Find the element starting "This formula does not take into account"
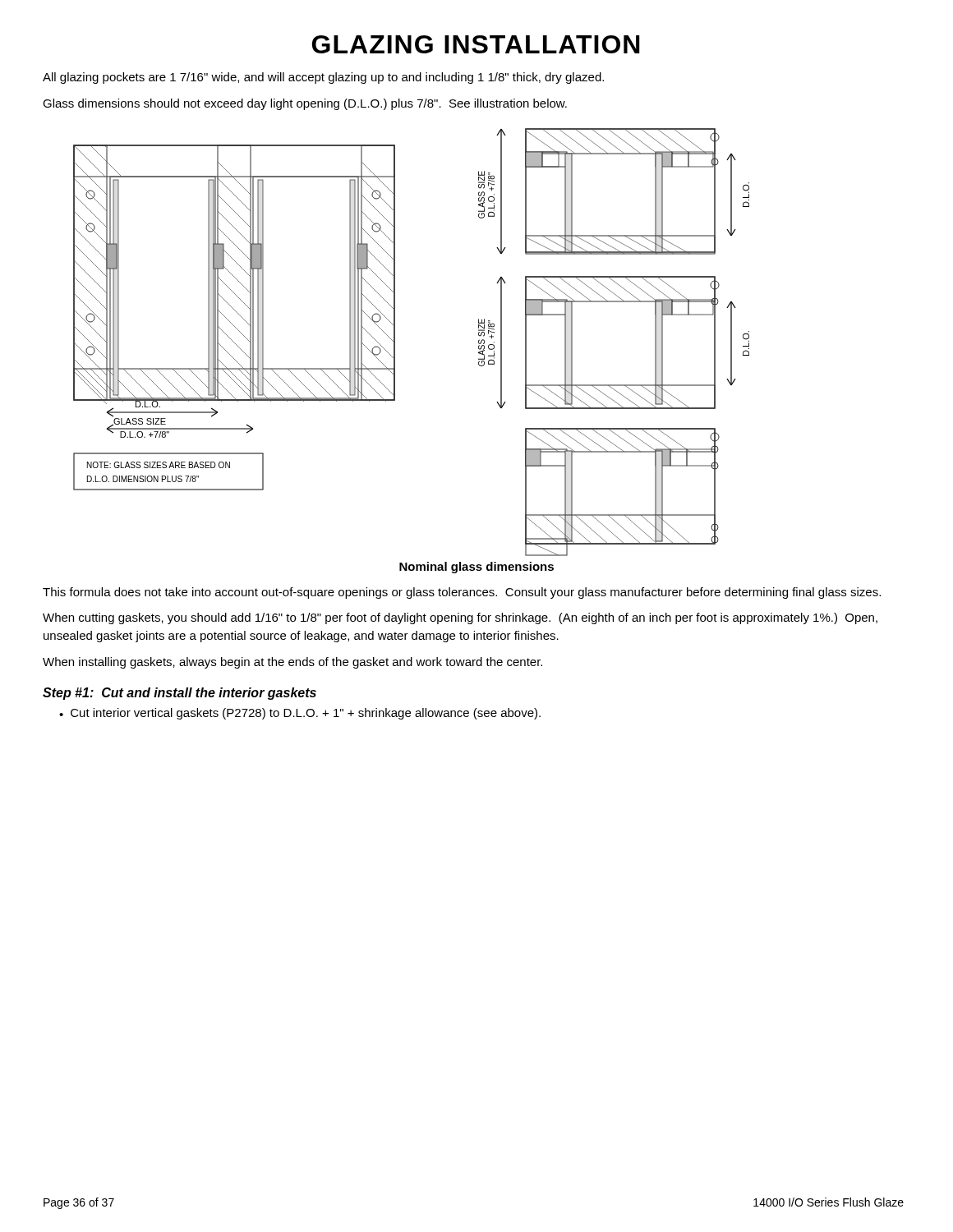This screenshot has width=953, height=1232. point(462,591)
